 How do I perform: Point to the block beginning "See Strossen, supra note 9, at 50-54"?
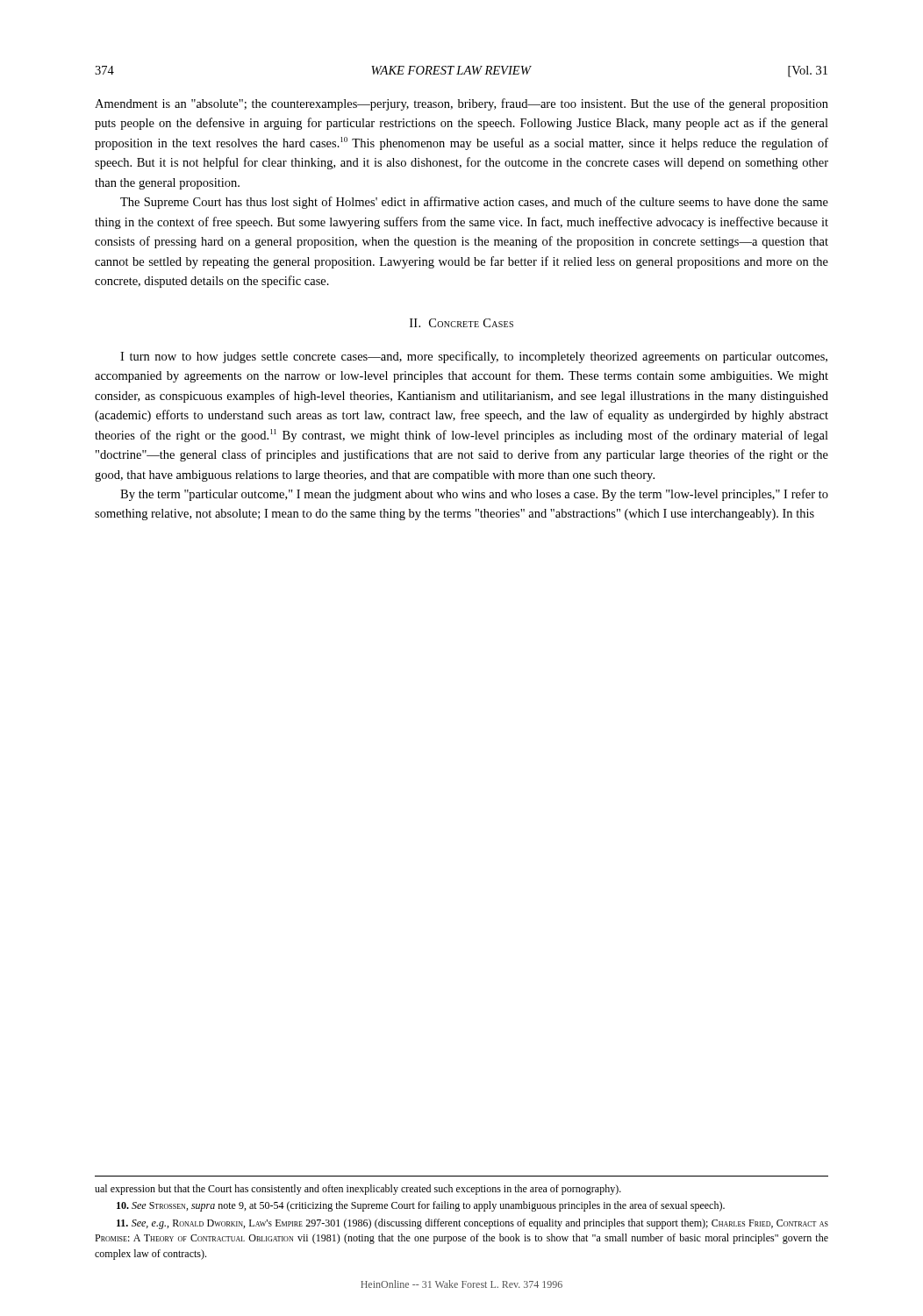pyautogui.click(x=462, y=1207)
